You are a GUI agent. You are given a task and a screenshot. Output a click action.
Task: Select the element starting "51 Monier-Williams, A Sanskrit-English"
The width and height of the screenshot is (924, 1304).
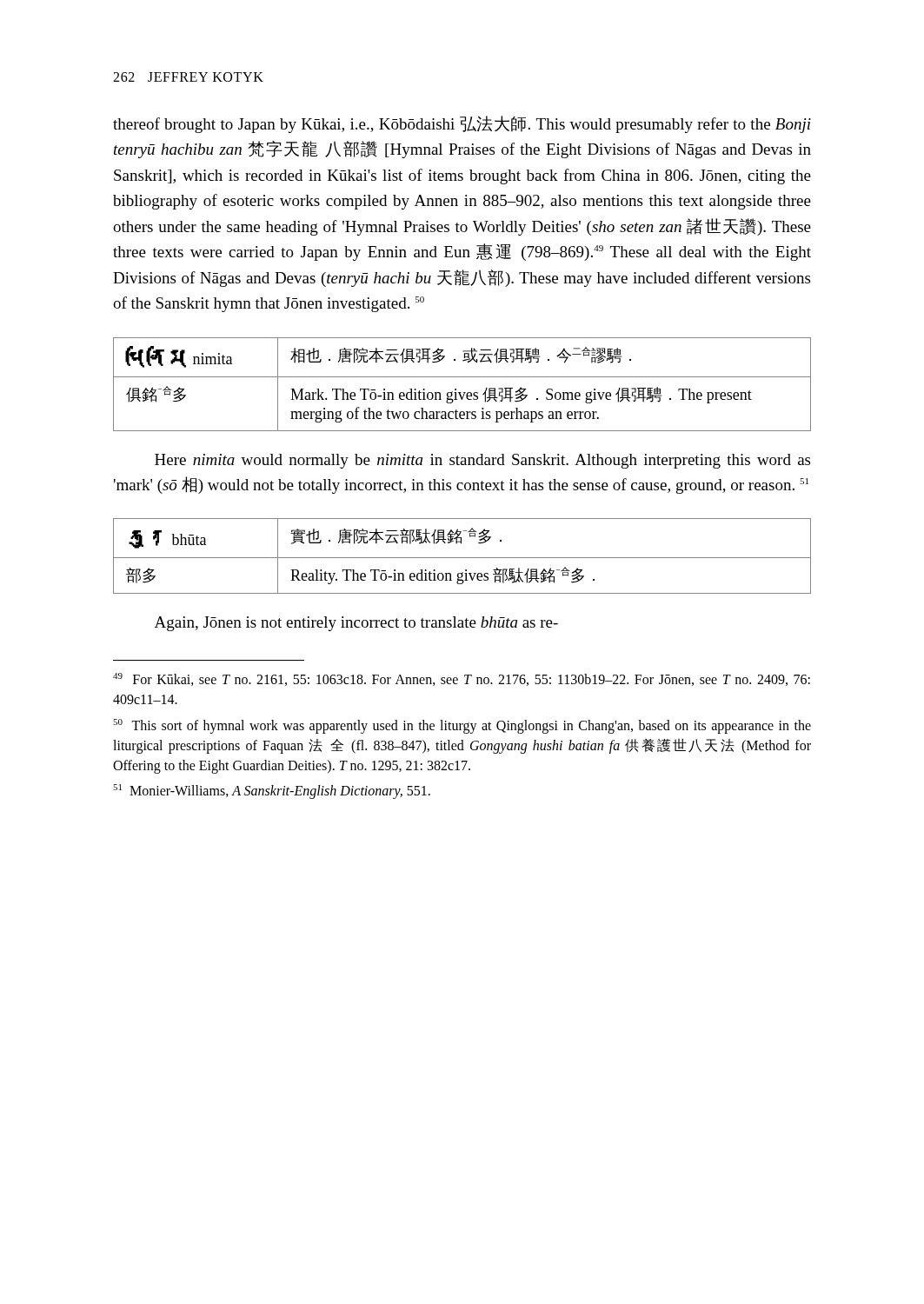tap(272, 790)
